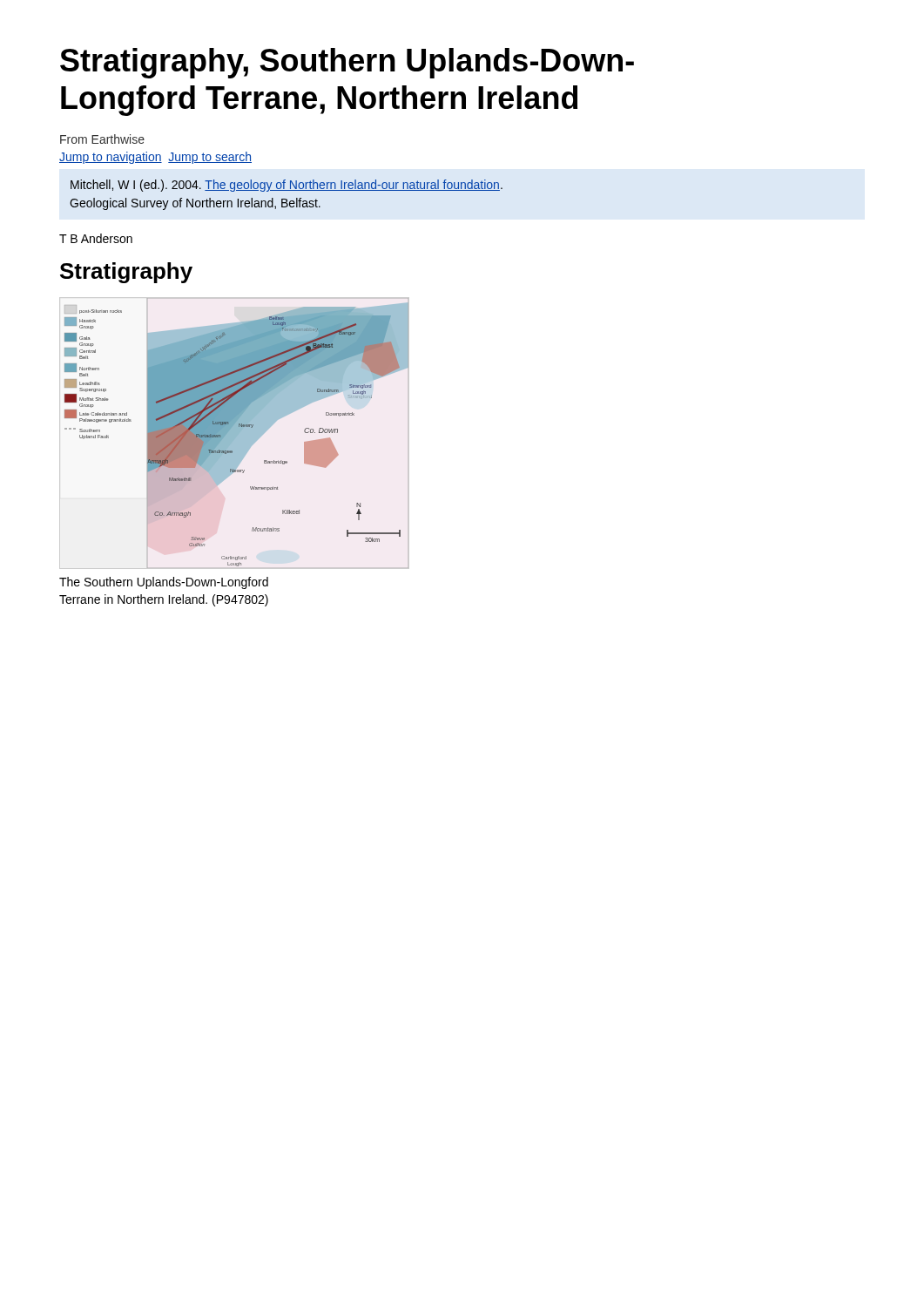924x1307 pixels.
Task: Locate the text that says "From Earthwise"
Action: 102,140
